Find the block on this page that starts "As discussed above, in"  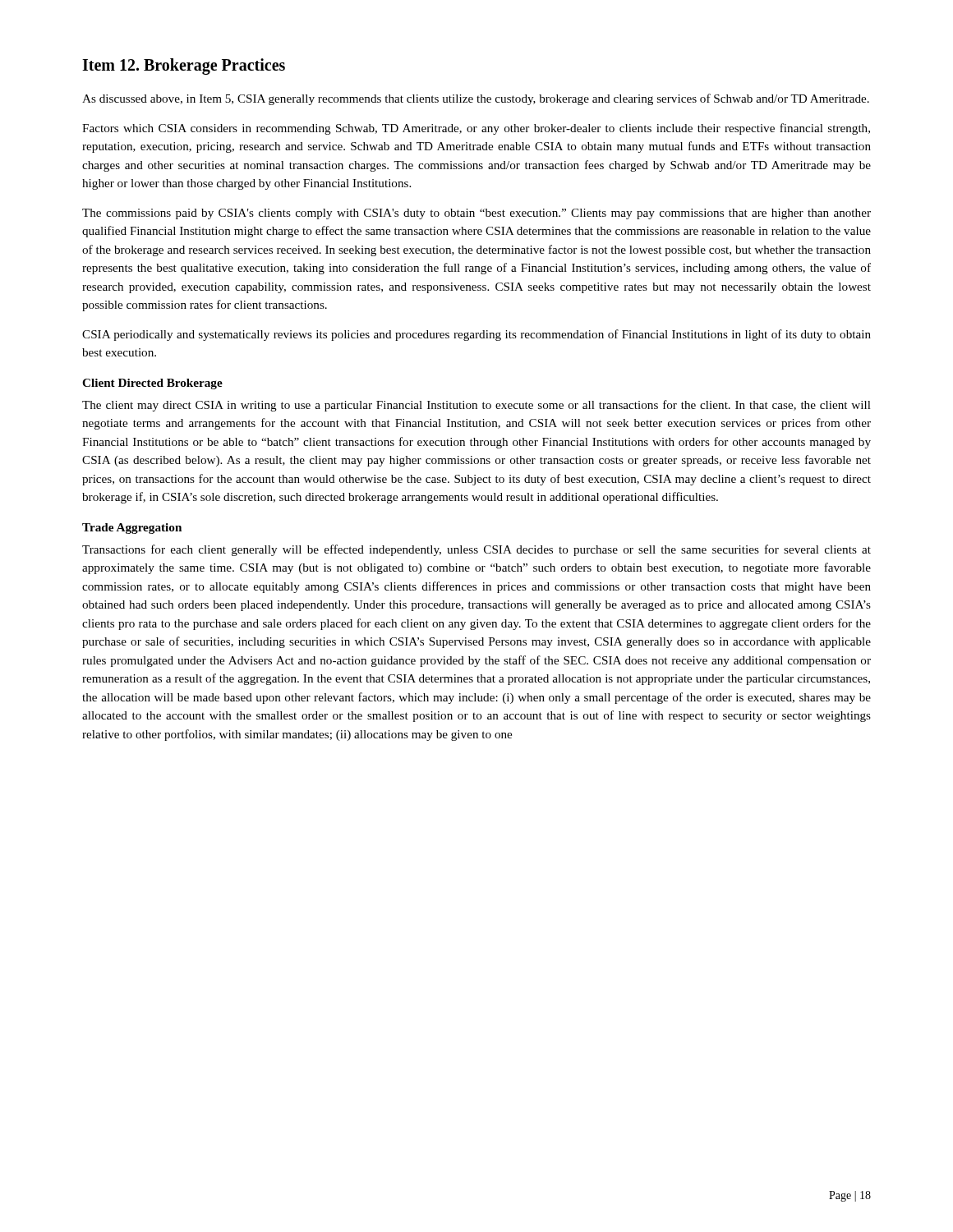[476, 98]
